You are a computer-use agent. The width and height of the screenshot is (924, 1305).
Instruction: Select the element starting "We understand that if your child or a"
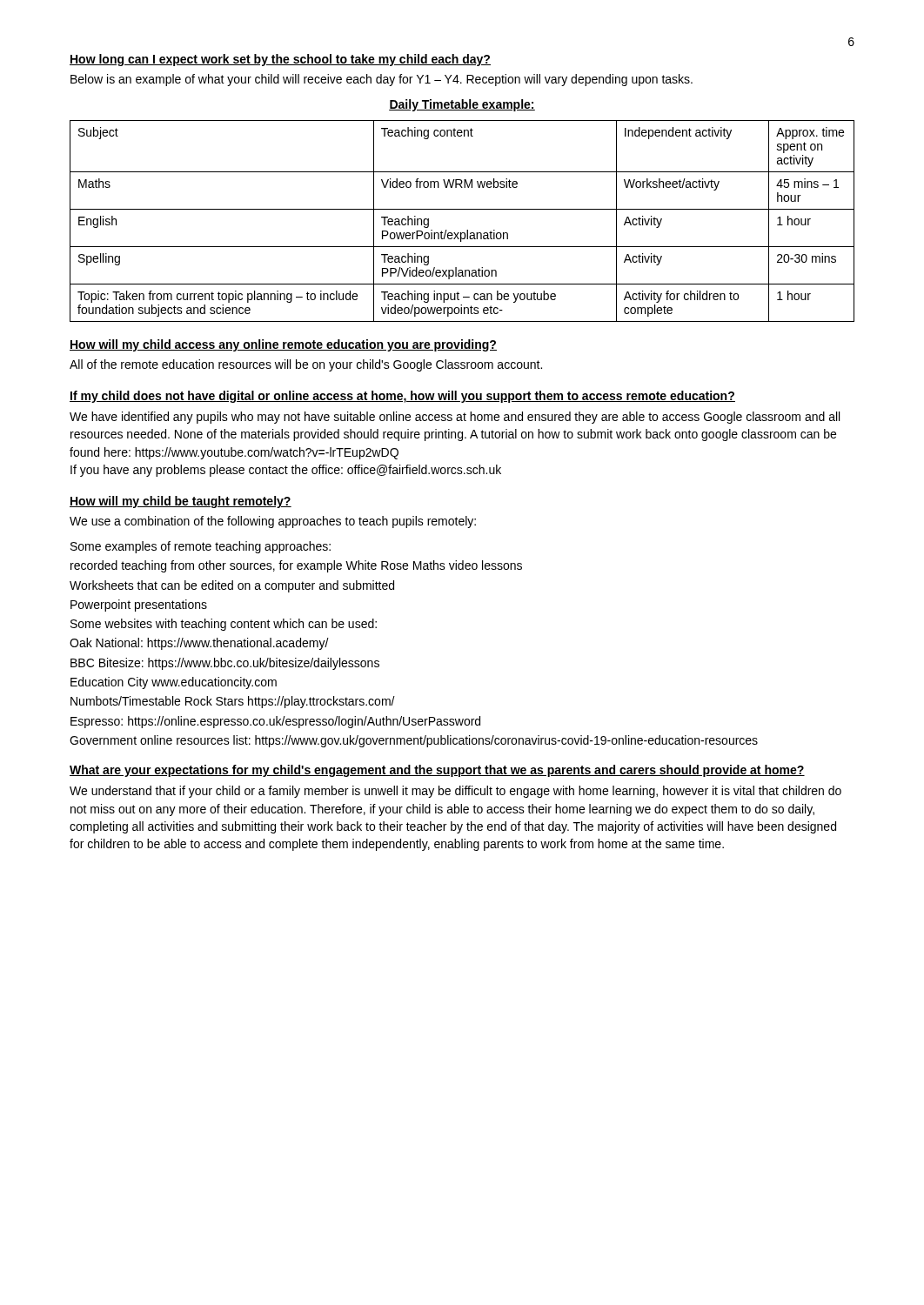click(456, 818)
